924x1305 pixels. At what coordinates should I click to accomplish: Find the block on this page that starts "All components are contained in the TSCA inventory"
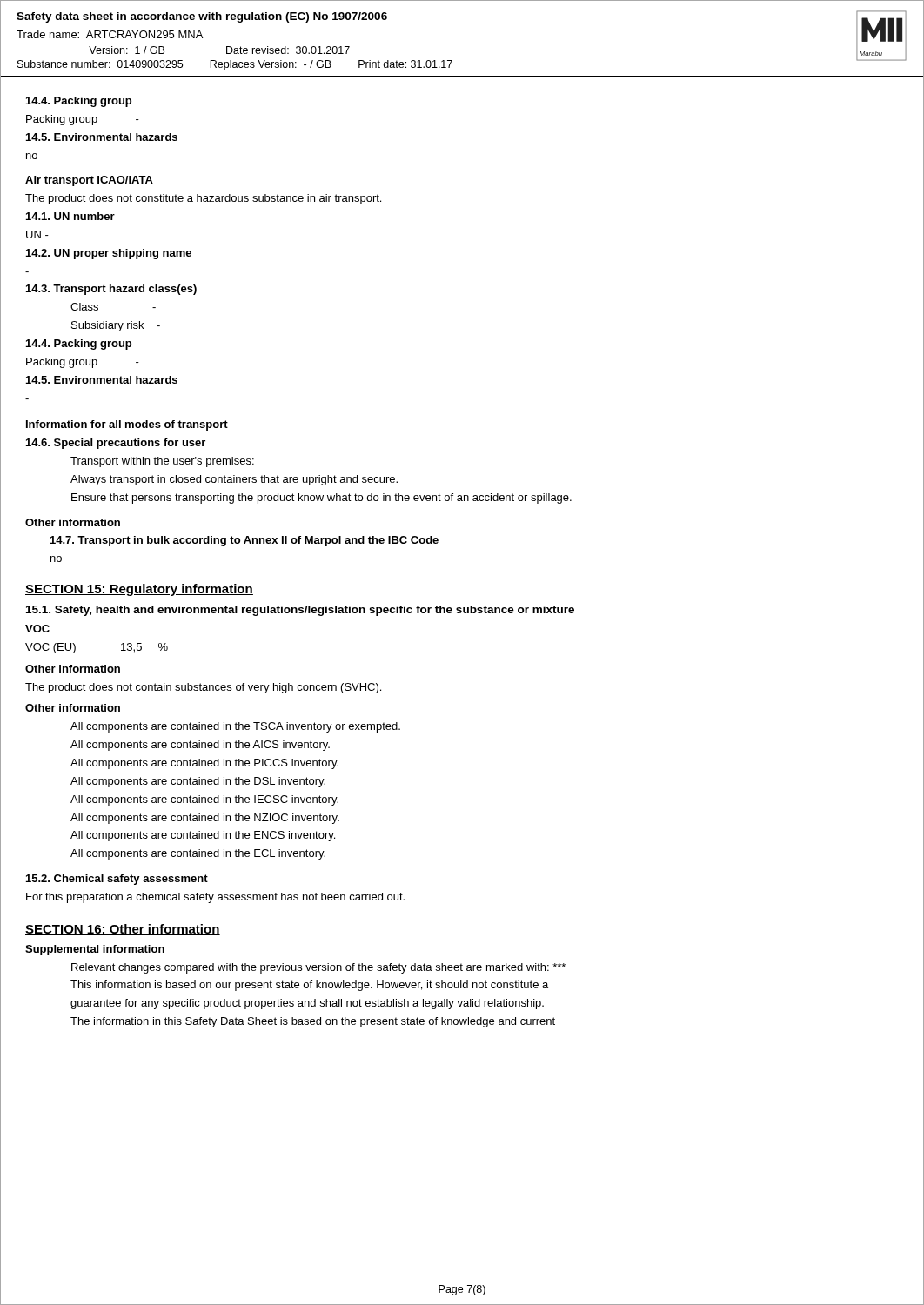click(235, 727)
